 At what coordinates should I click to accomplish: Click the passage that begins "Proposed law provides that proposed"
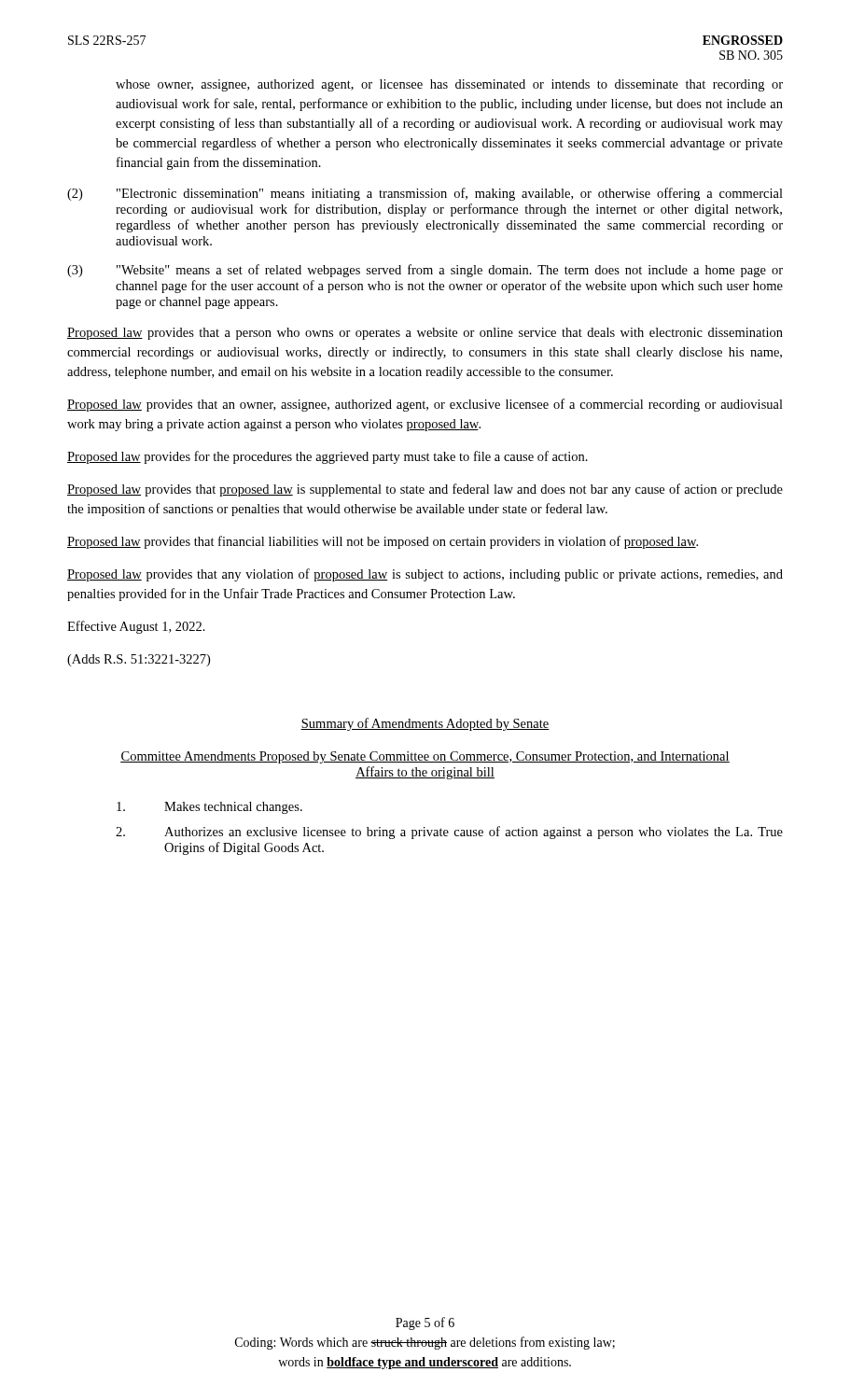point(425,499)
